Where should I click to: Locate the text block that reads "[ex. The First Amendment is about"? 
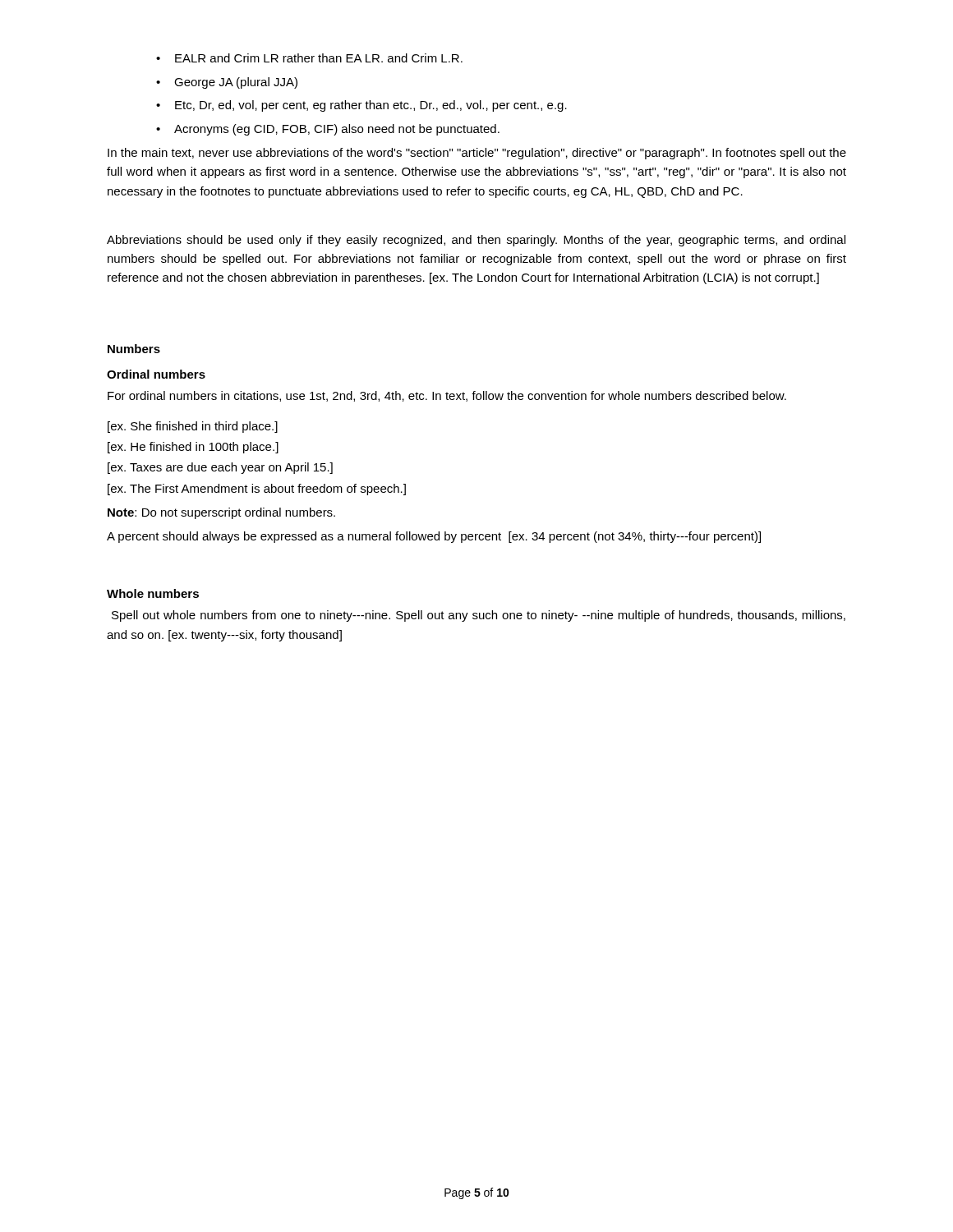(x=257, y=488)
